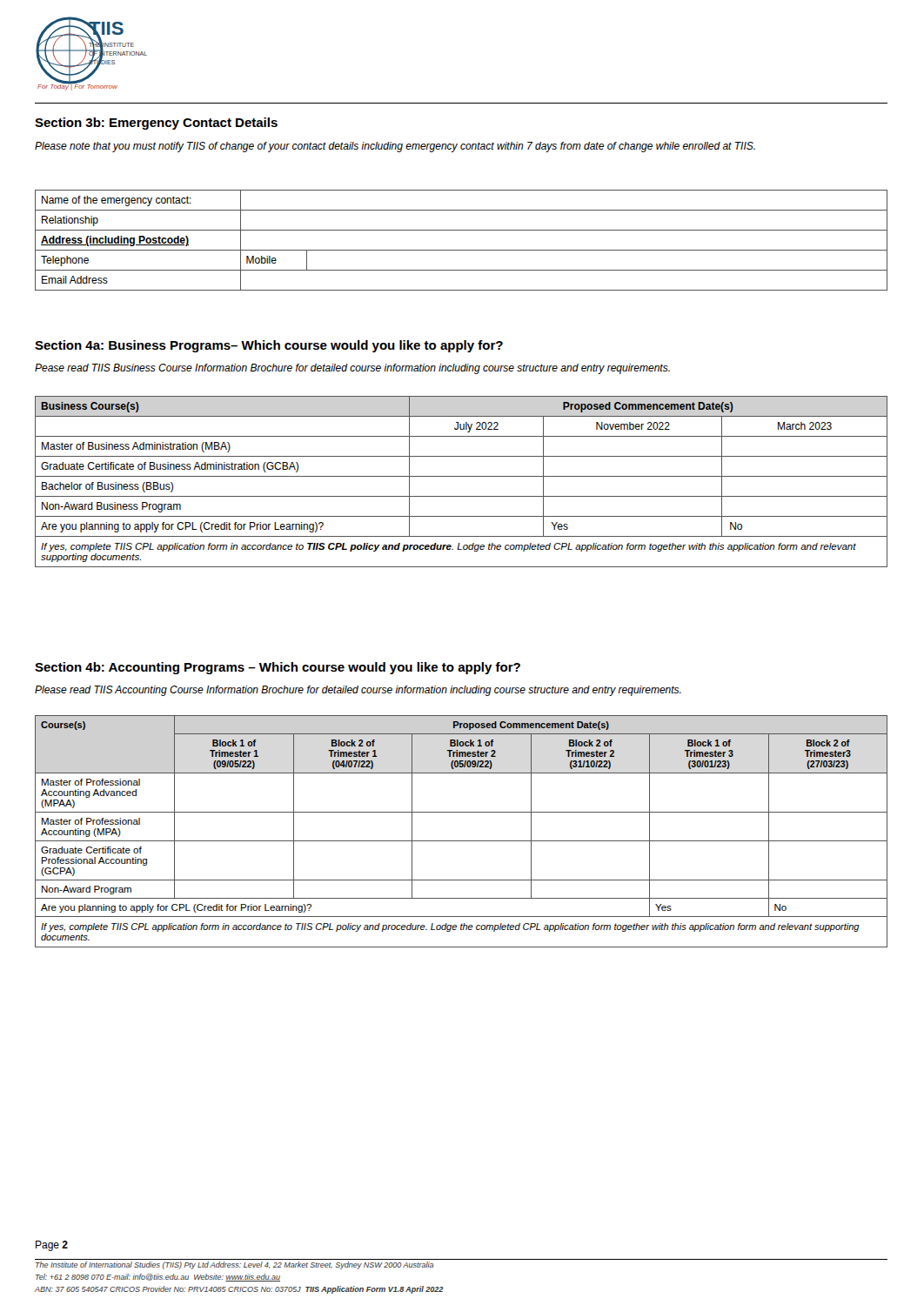924x1305 pixels.
Task: Click on the section header that reads "Section 4a: Business Programs– Which"
Action: tap(269, 345)
